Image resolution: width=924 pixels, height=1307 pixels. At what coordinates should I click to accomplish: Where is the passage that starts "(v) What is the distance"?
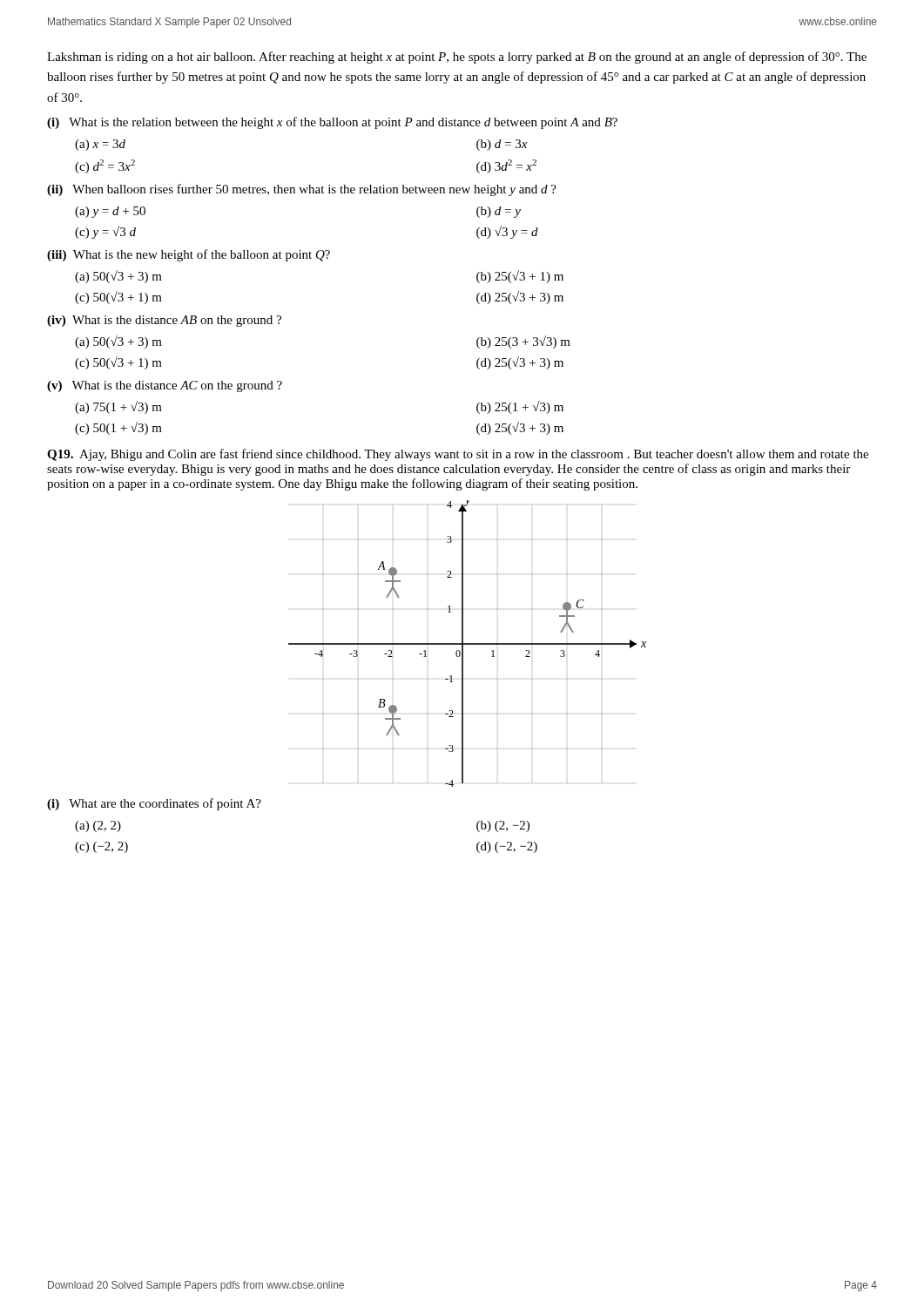165,386
